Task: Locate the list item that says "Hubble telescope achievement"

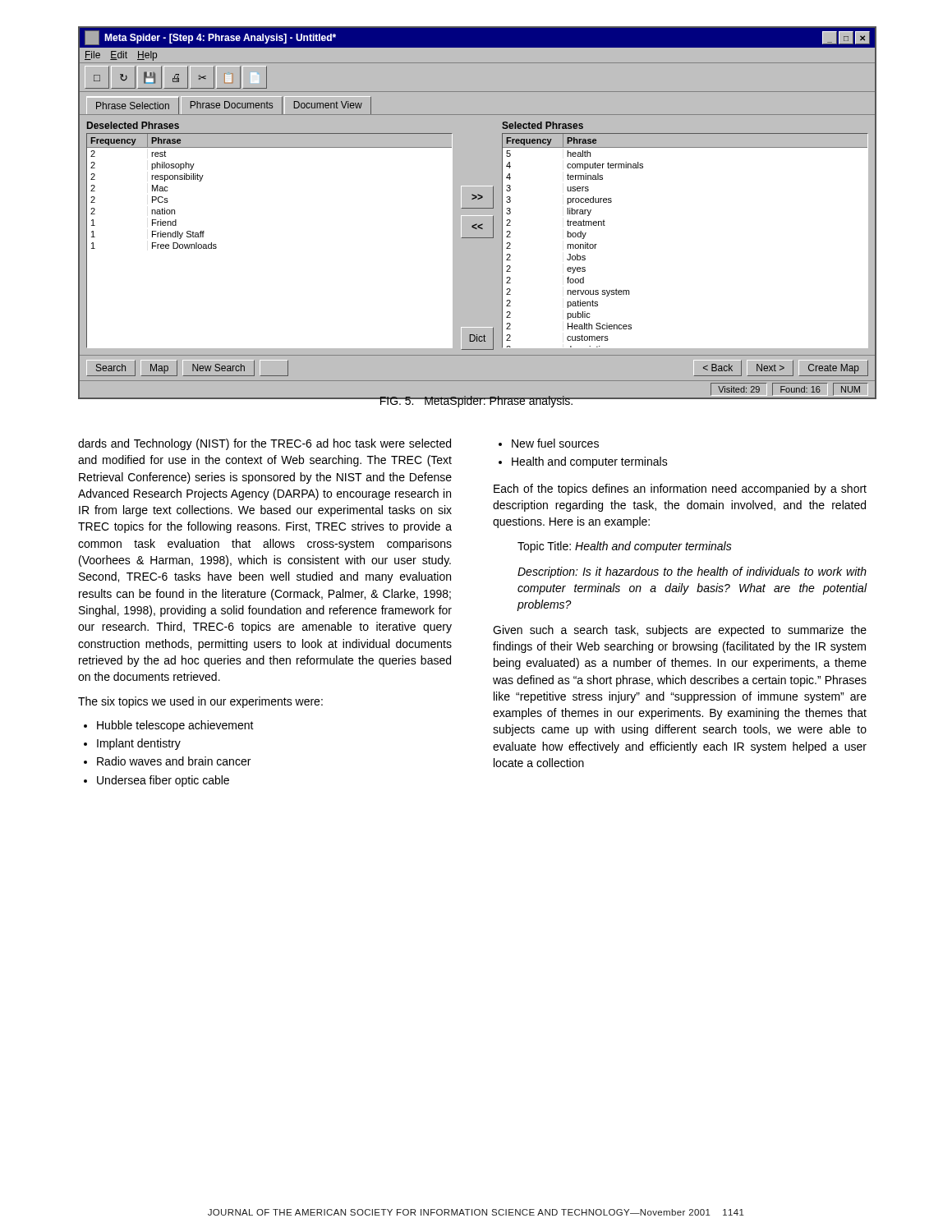Action: pos(175,725)
